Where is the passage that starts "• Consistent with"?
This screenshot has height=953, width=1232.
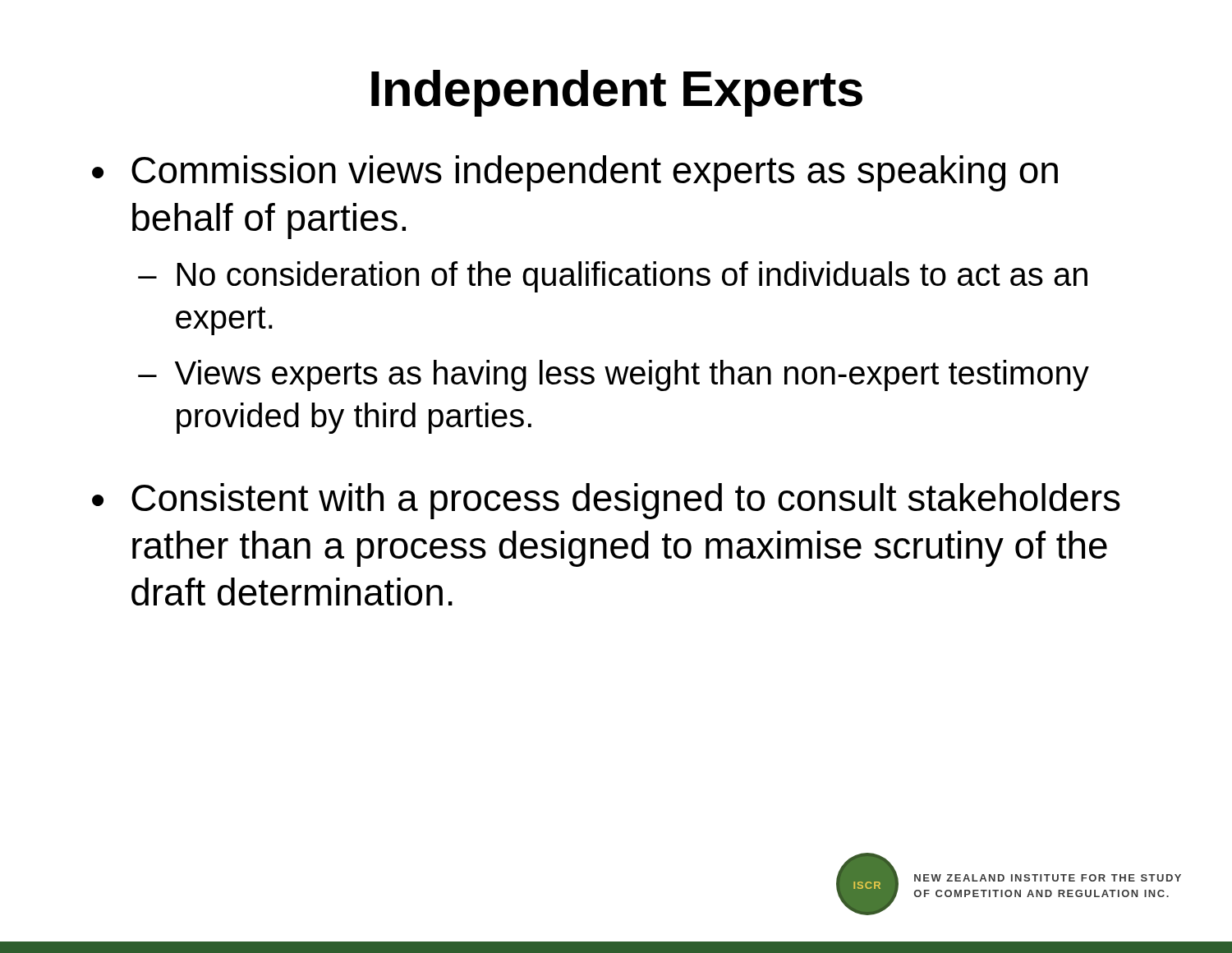[x=620, y=546]
